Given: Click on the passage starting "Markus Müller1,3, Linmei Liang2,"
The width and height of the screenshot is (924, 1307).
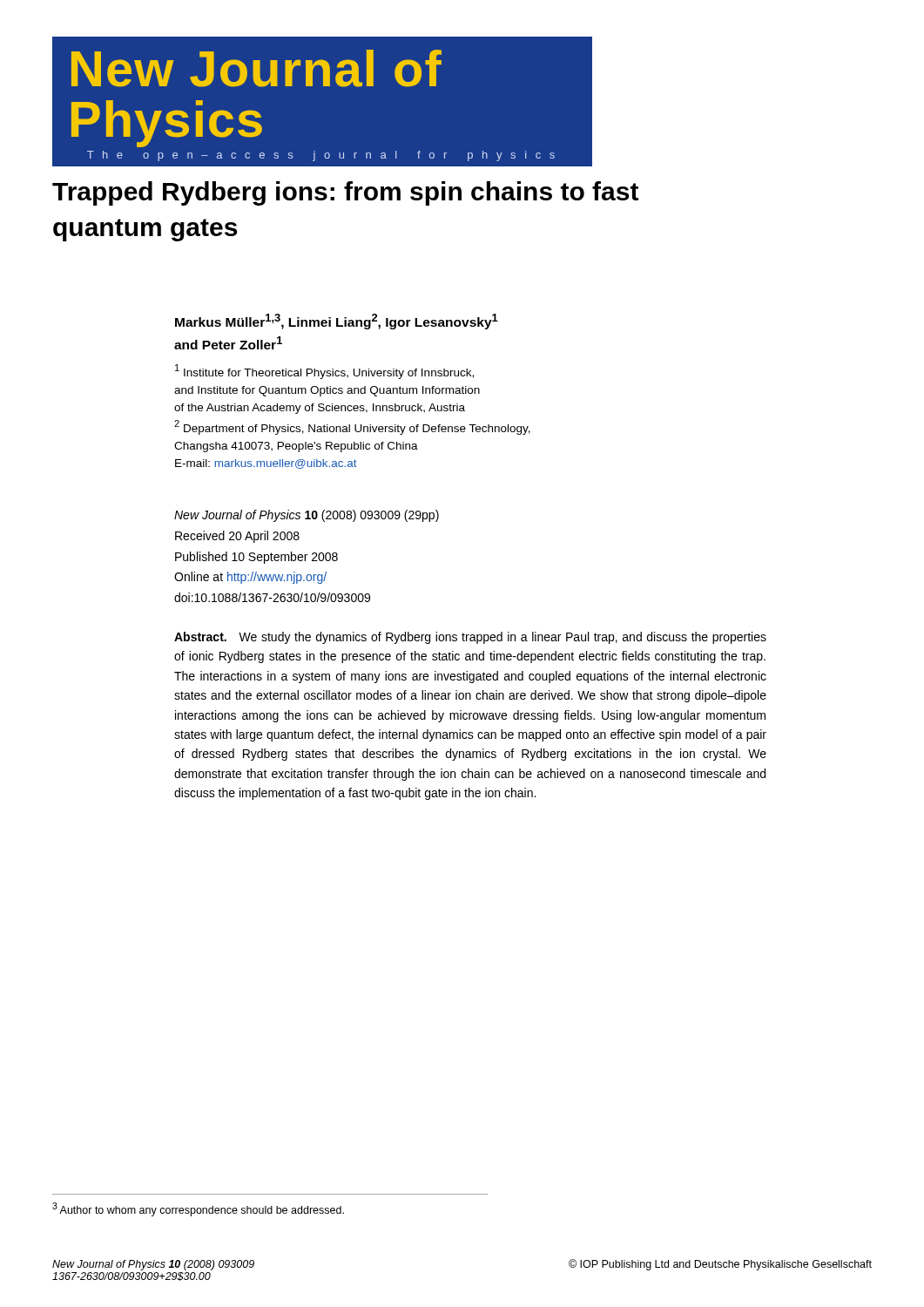Looking at the screenshot, I should 470,391.
